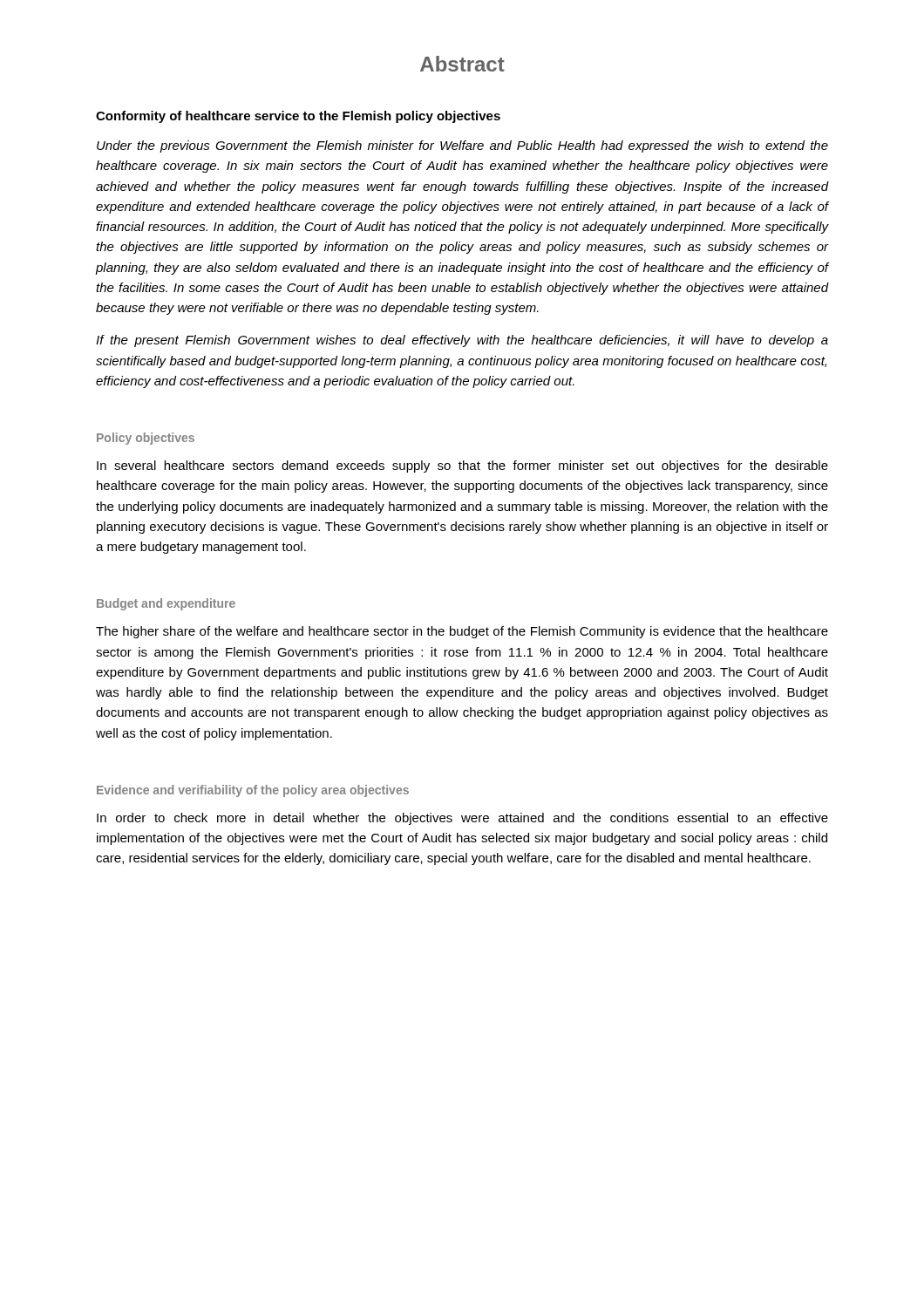The image size is (924, 1308).
Task: Select the section header that reads "Evidence and verifiability"
Action: click(x=253, y=790)
